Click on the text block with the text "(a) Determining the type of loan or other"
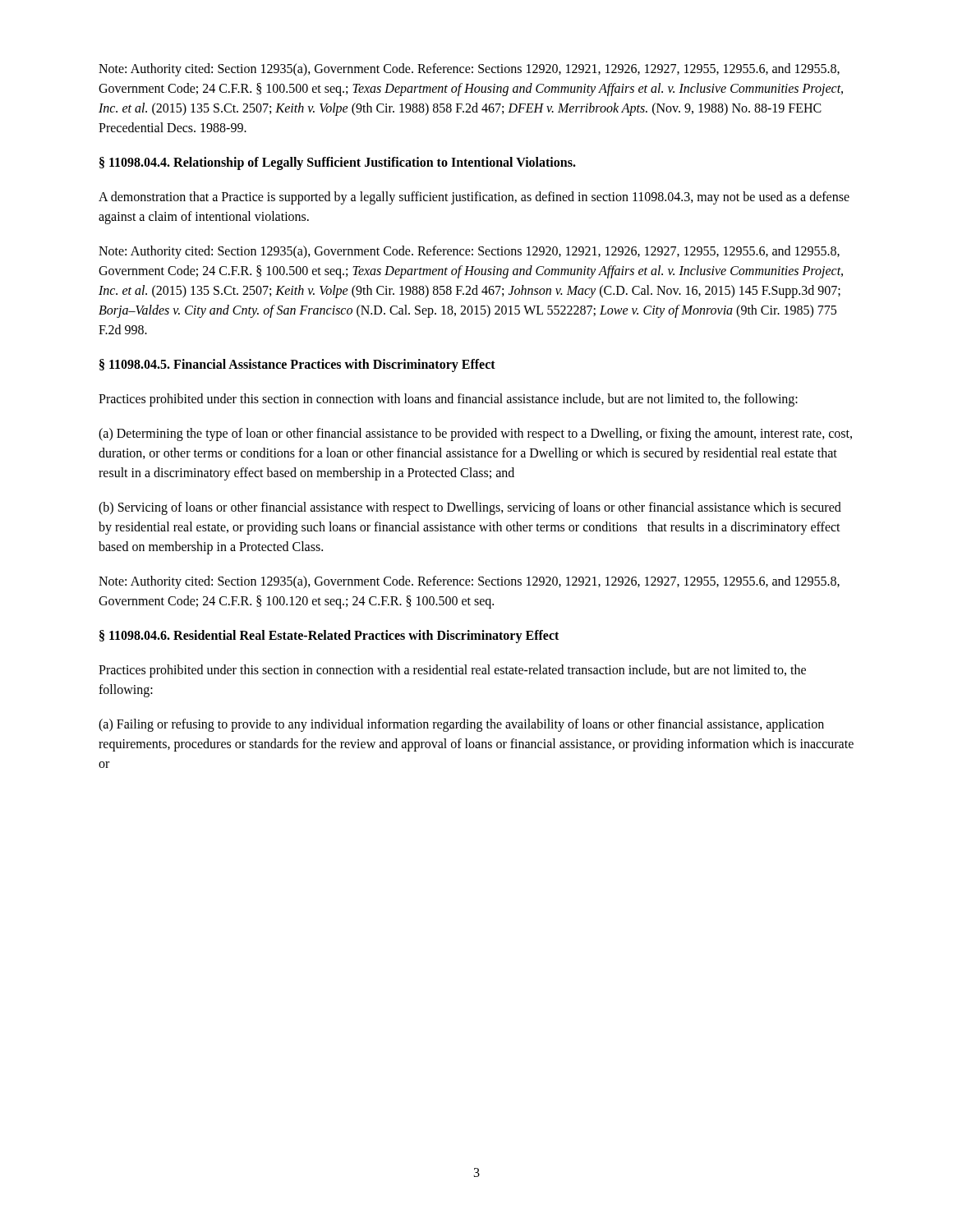This screenshot has width=953, height=1232. [x=476, y=453]
